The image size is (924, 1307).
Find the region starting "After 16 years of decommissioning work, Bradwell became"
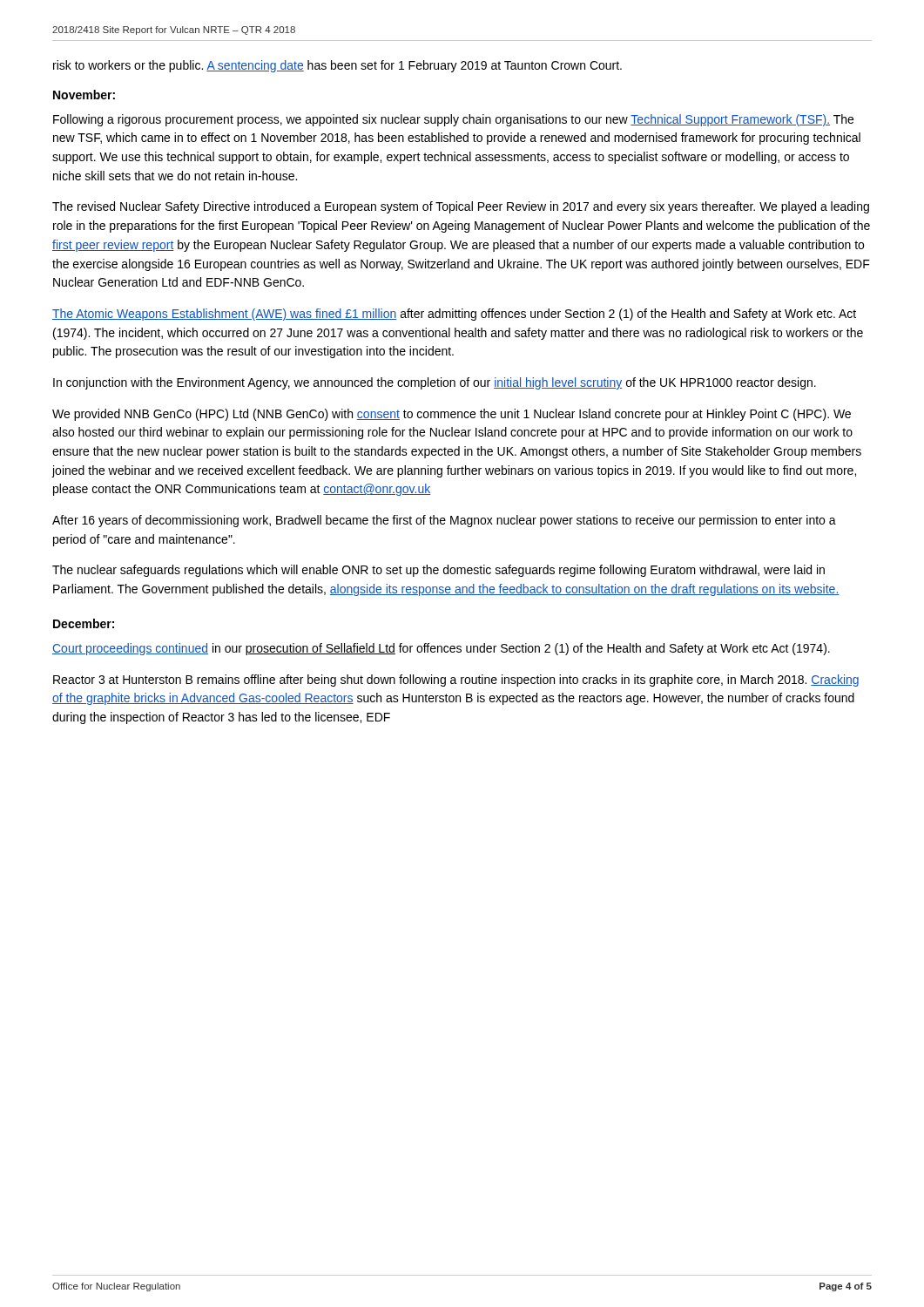coord(444,530)
